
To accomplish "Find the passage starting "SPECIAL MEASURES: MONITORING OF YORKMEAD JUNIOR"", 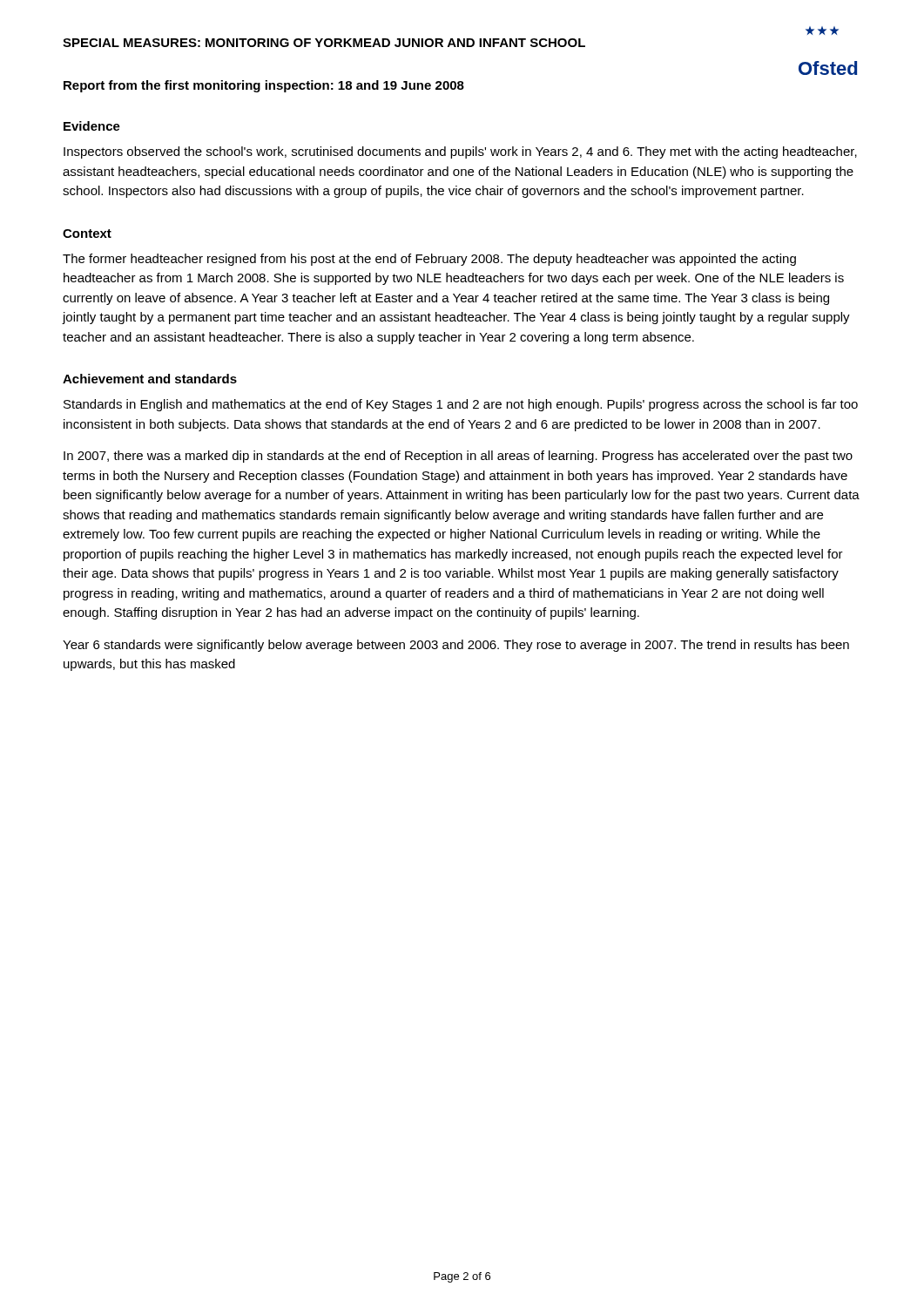I will (324, 42).
